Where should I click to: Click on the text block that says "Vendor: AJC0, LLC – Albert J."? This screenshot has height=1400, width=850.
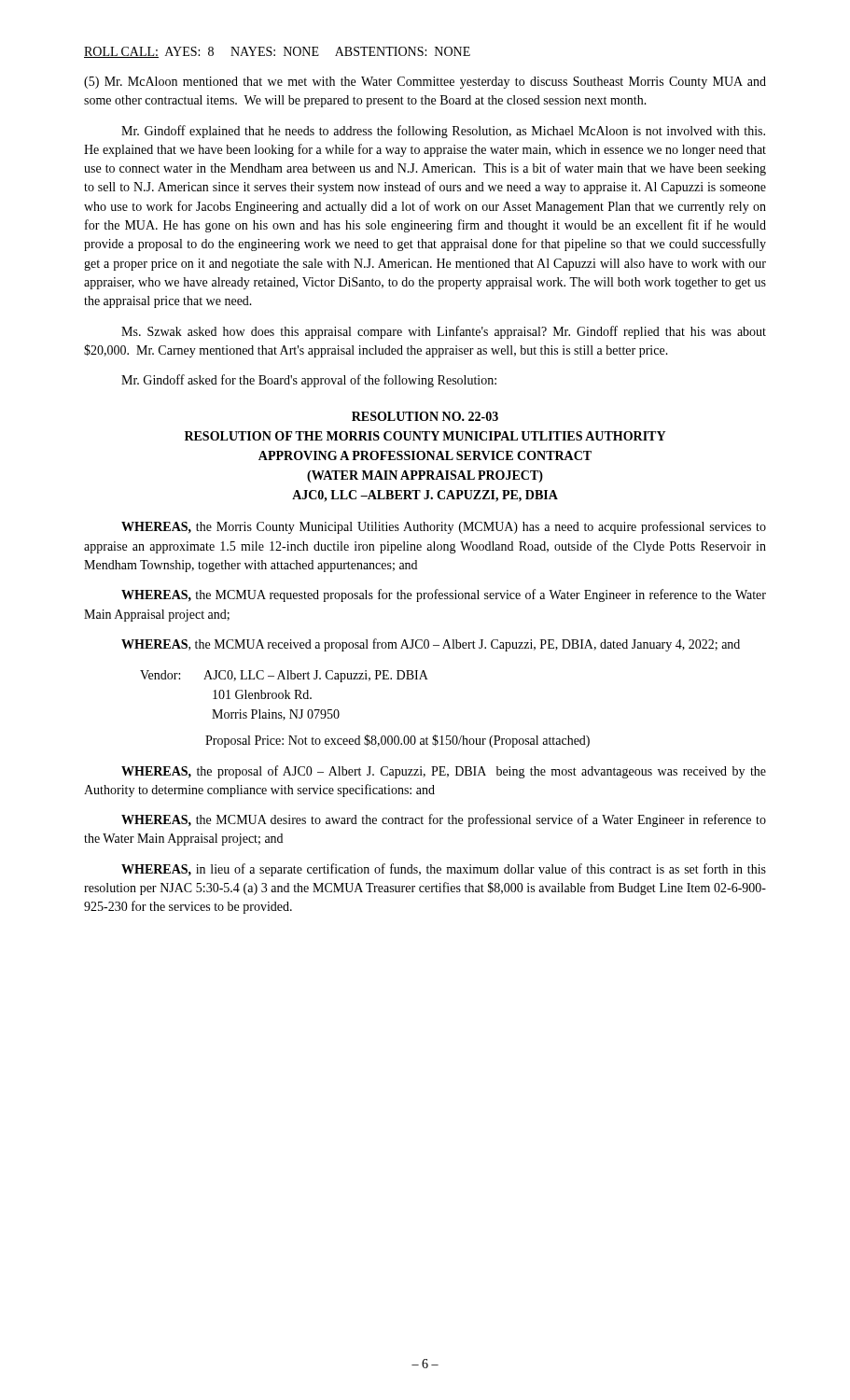[284, 695]
